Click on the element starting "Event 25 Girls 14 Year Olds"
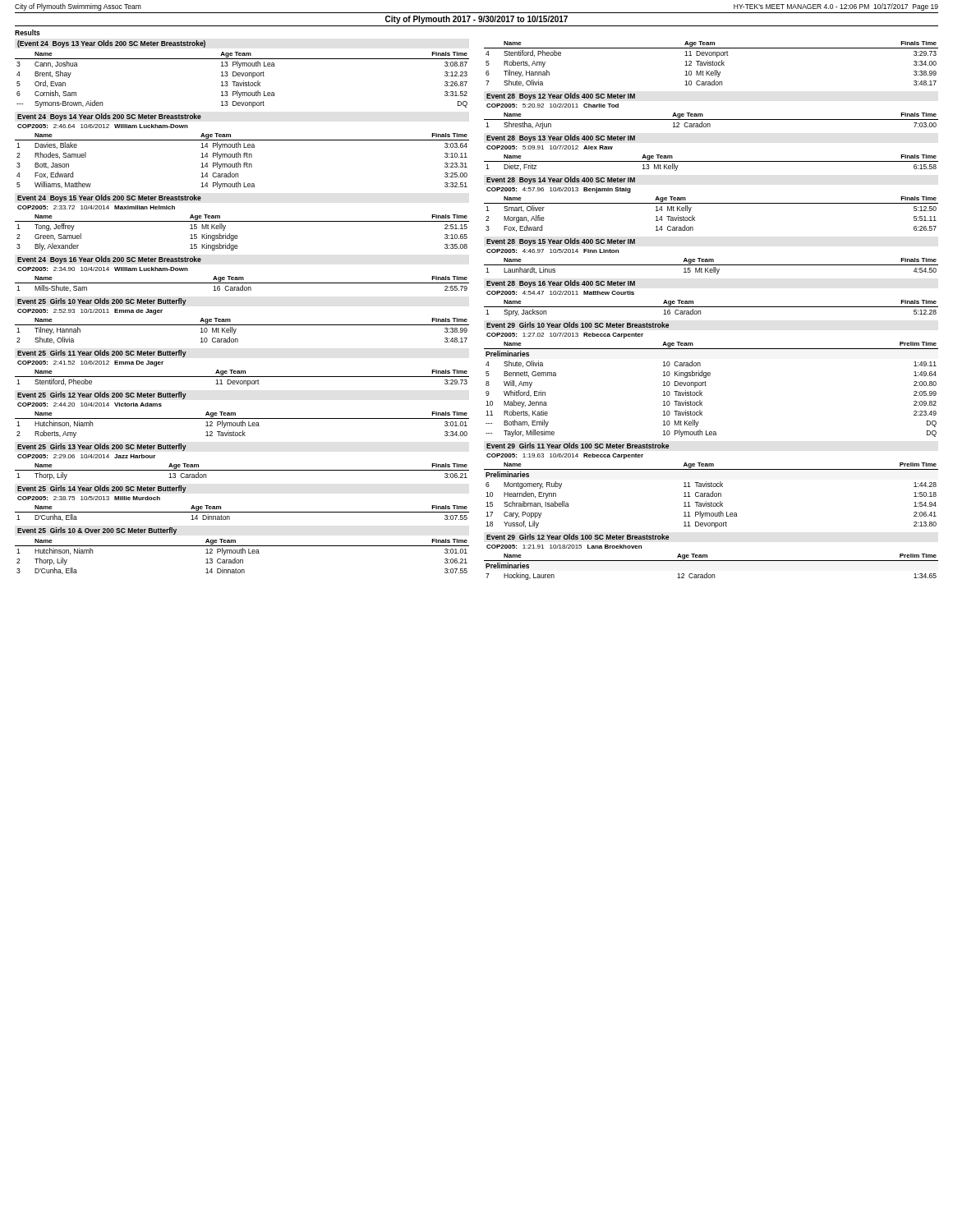 (242, 503)
